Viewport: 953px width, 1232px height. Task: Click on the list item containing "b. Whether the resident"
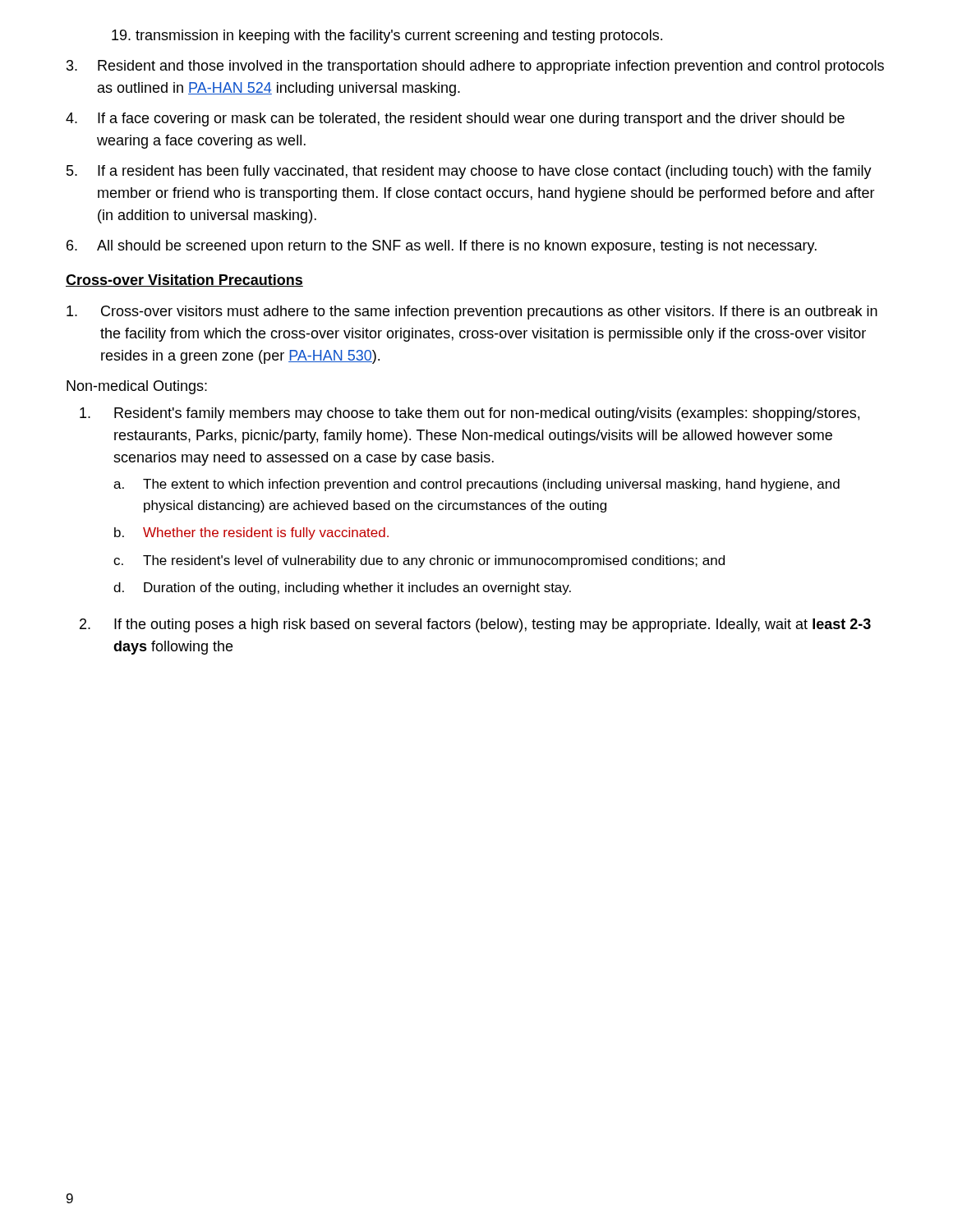[251, 533]
